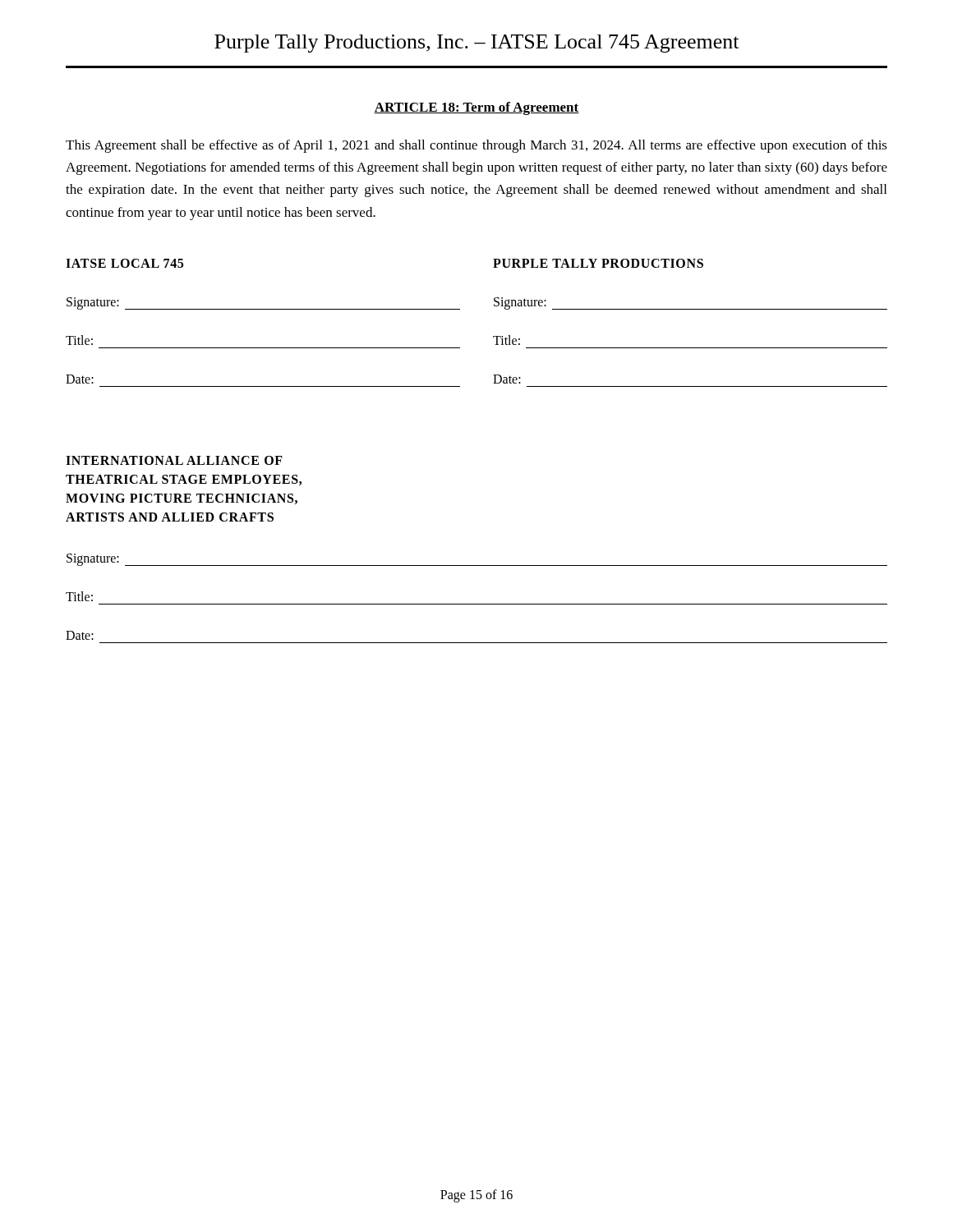The height and width of the screenshot is (1232, 953).
Task: Locate the block starting "PURPLE TALLY PRODUCTIONS Signature: Title:"
Action: click(598, 263)
